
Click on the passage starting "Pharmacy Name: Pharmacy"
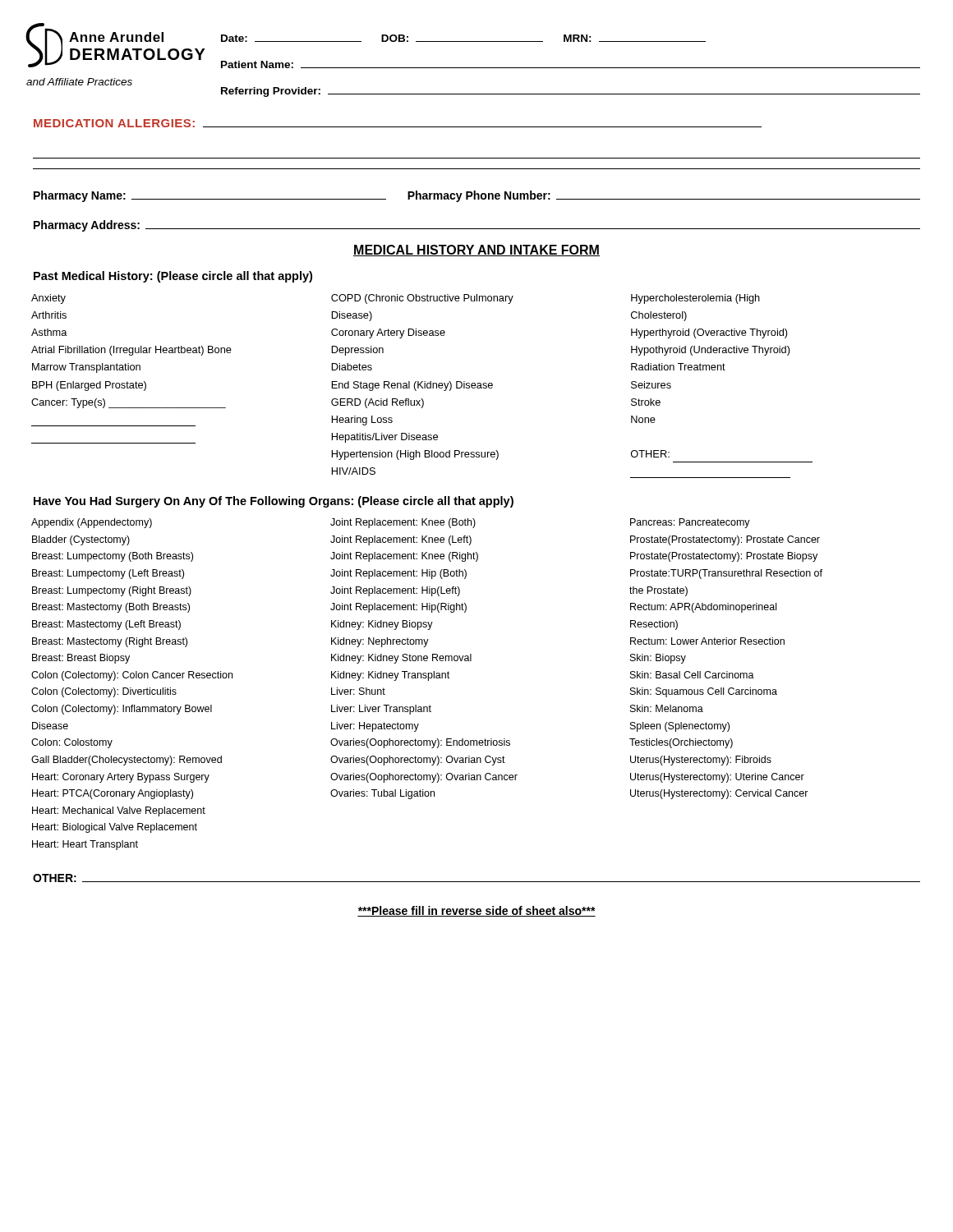tap(476, 193)
